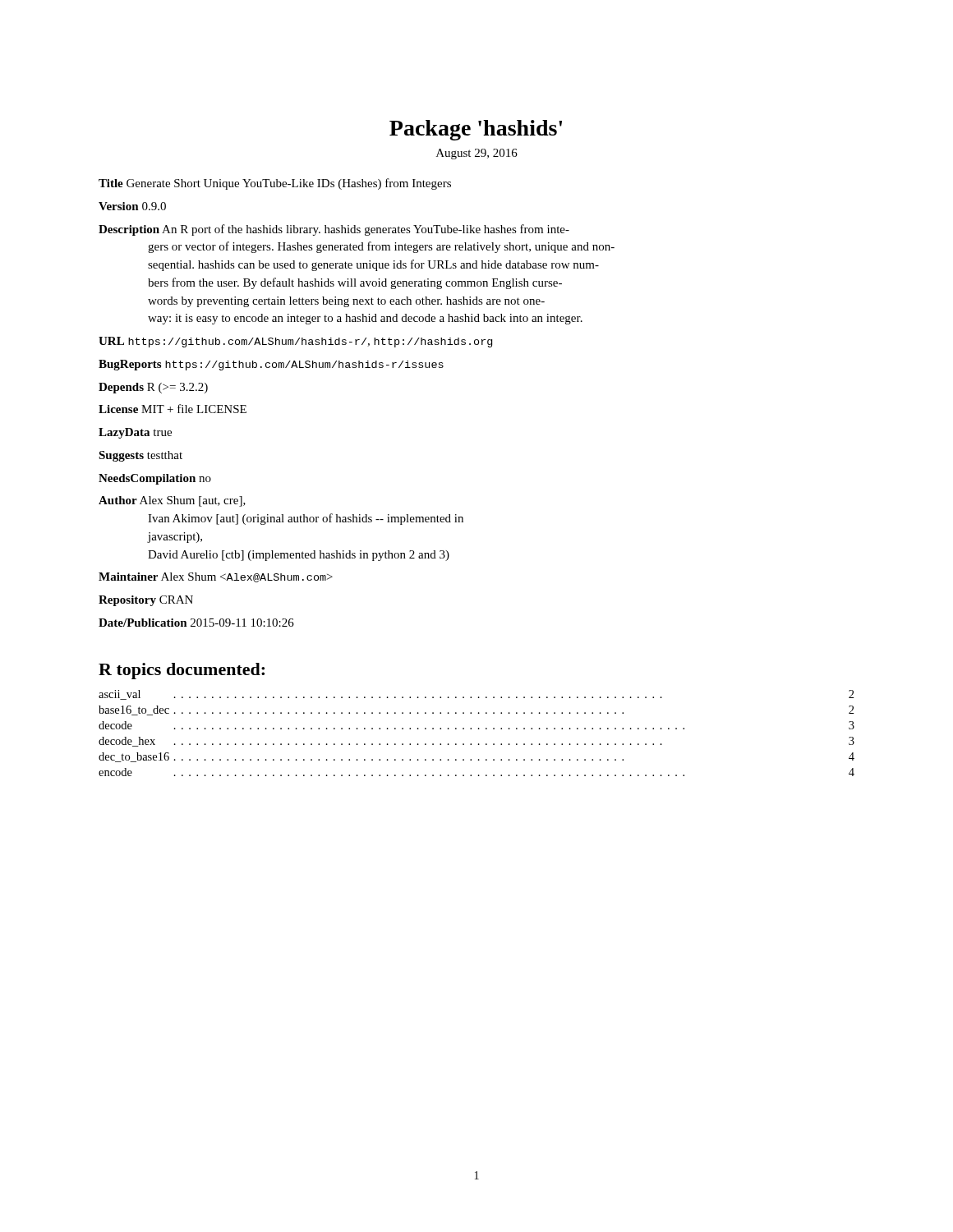Find the text starting "BugReports https://github.com/ALShum/hashids-r/issues"
953x1232 pixels.
point(271,364)
